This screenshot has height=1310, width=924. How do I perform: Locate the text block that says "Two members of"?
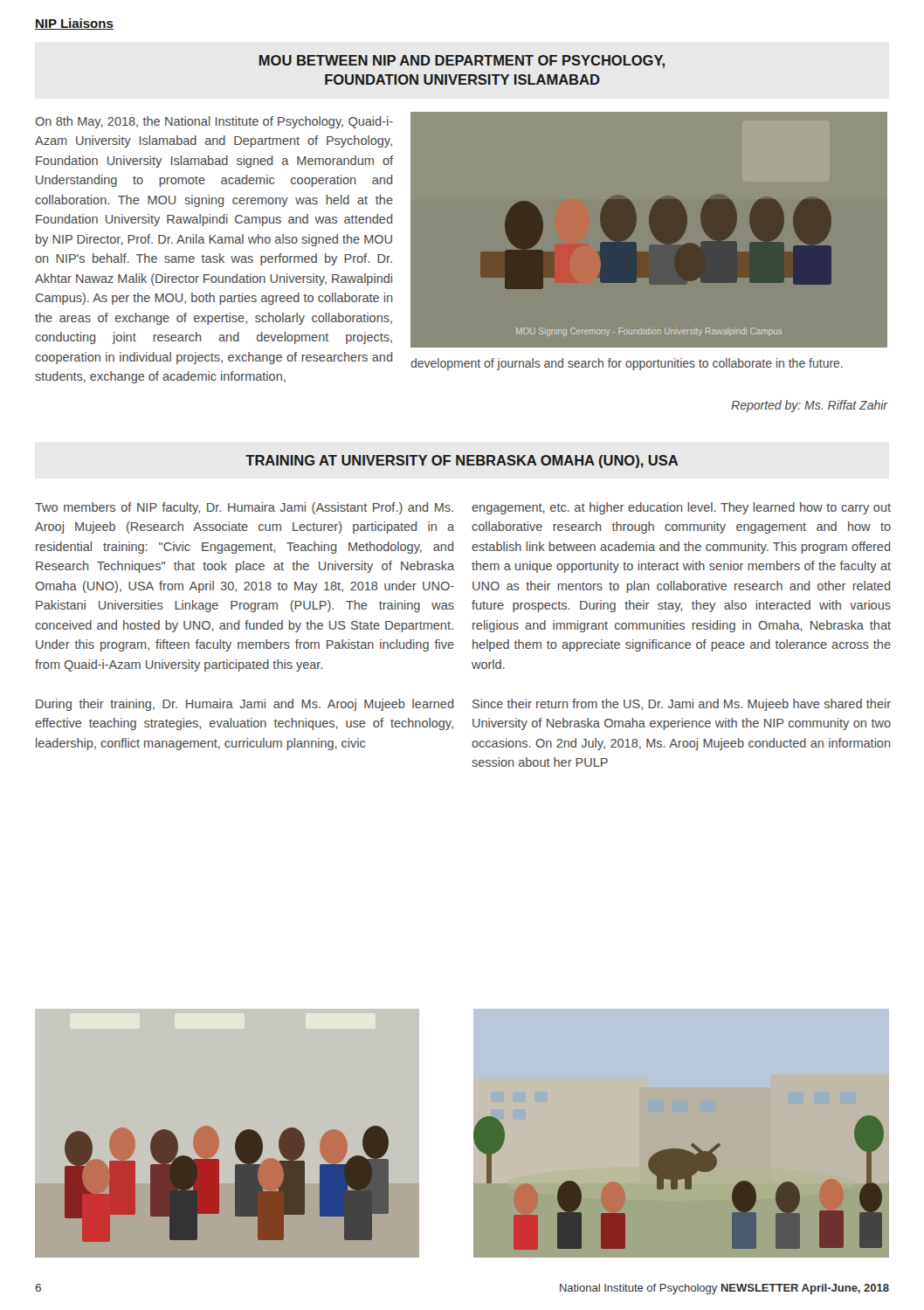pyautogui.click(x=245, y=625)
